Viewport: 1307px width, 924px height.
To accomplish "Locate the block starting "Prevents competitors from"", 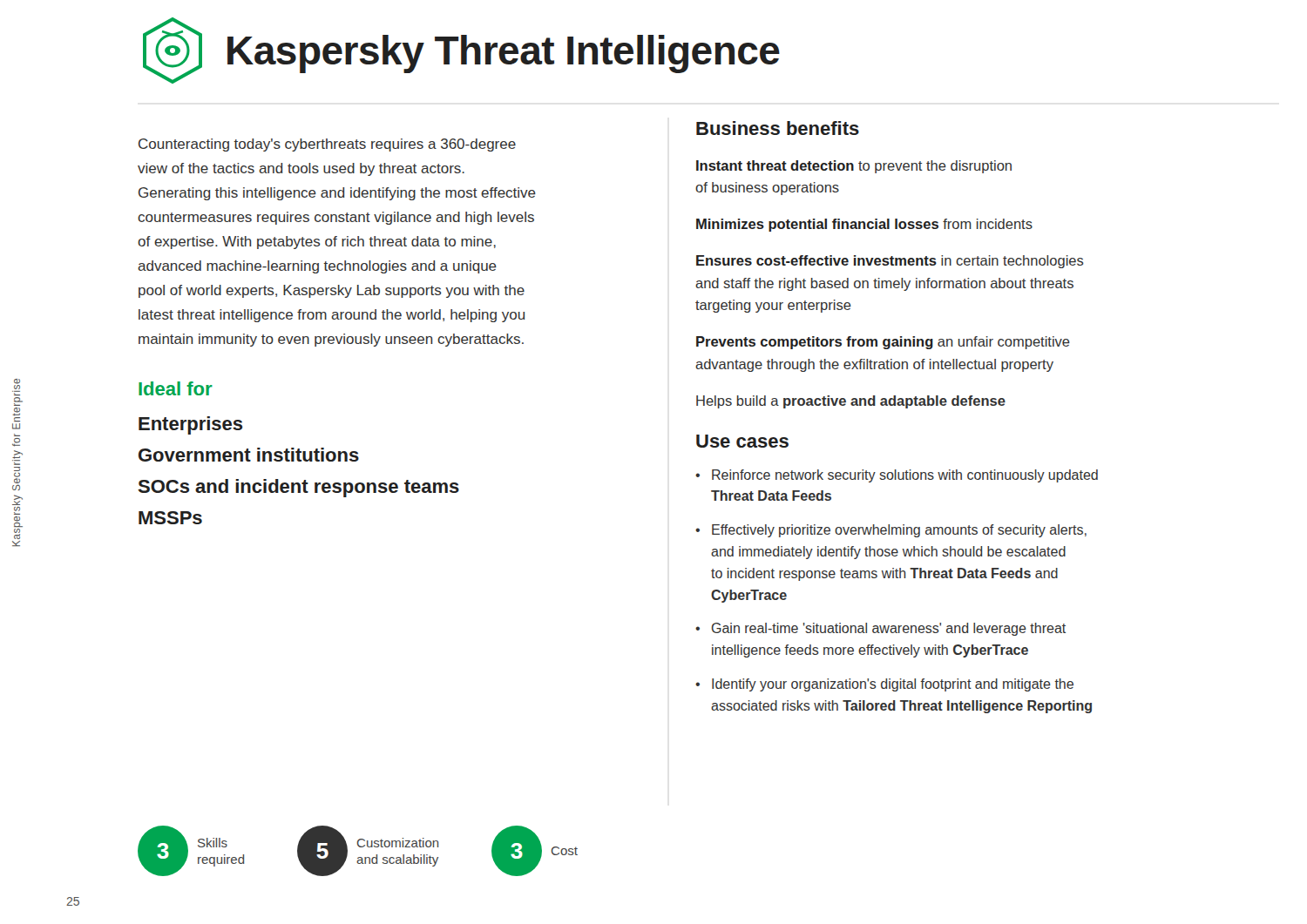I will (987, 354).
